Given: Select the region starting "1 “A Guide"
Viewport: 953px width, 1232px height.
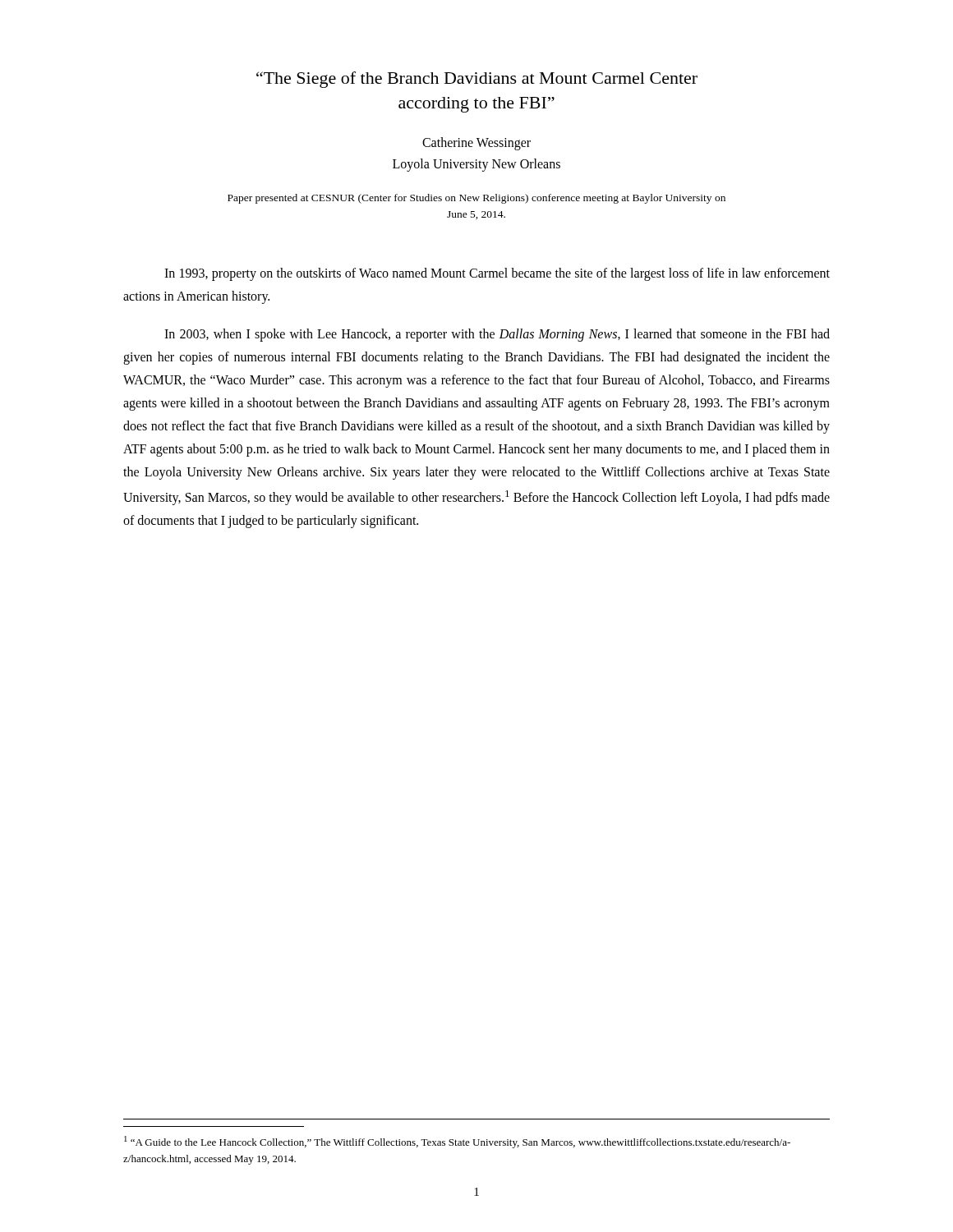Looking at the screenshot, I should tap(457, 1149).
